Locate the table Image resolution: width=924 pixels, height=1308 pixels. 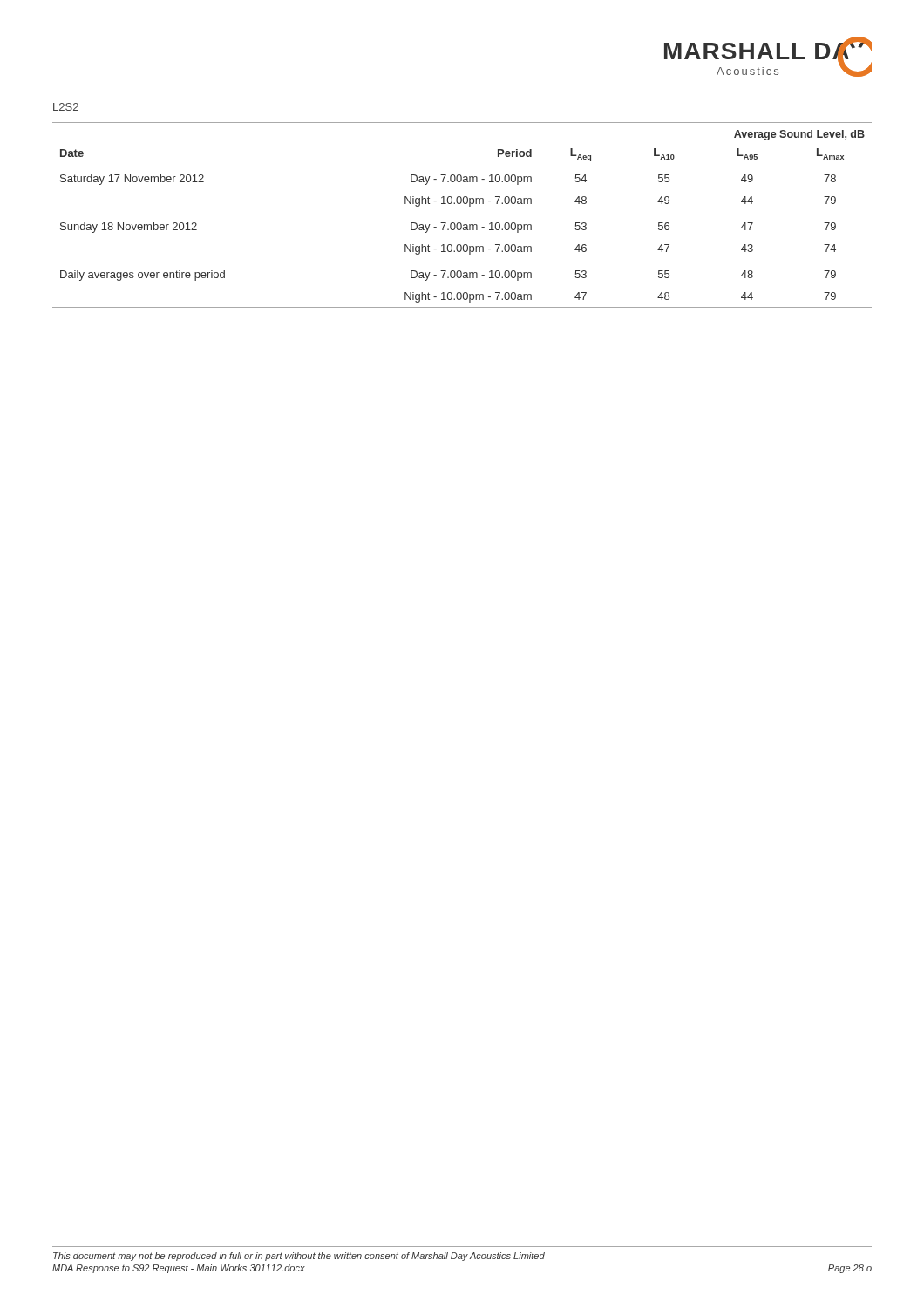pyautogui.click(x=462, y=215)
